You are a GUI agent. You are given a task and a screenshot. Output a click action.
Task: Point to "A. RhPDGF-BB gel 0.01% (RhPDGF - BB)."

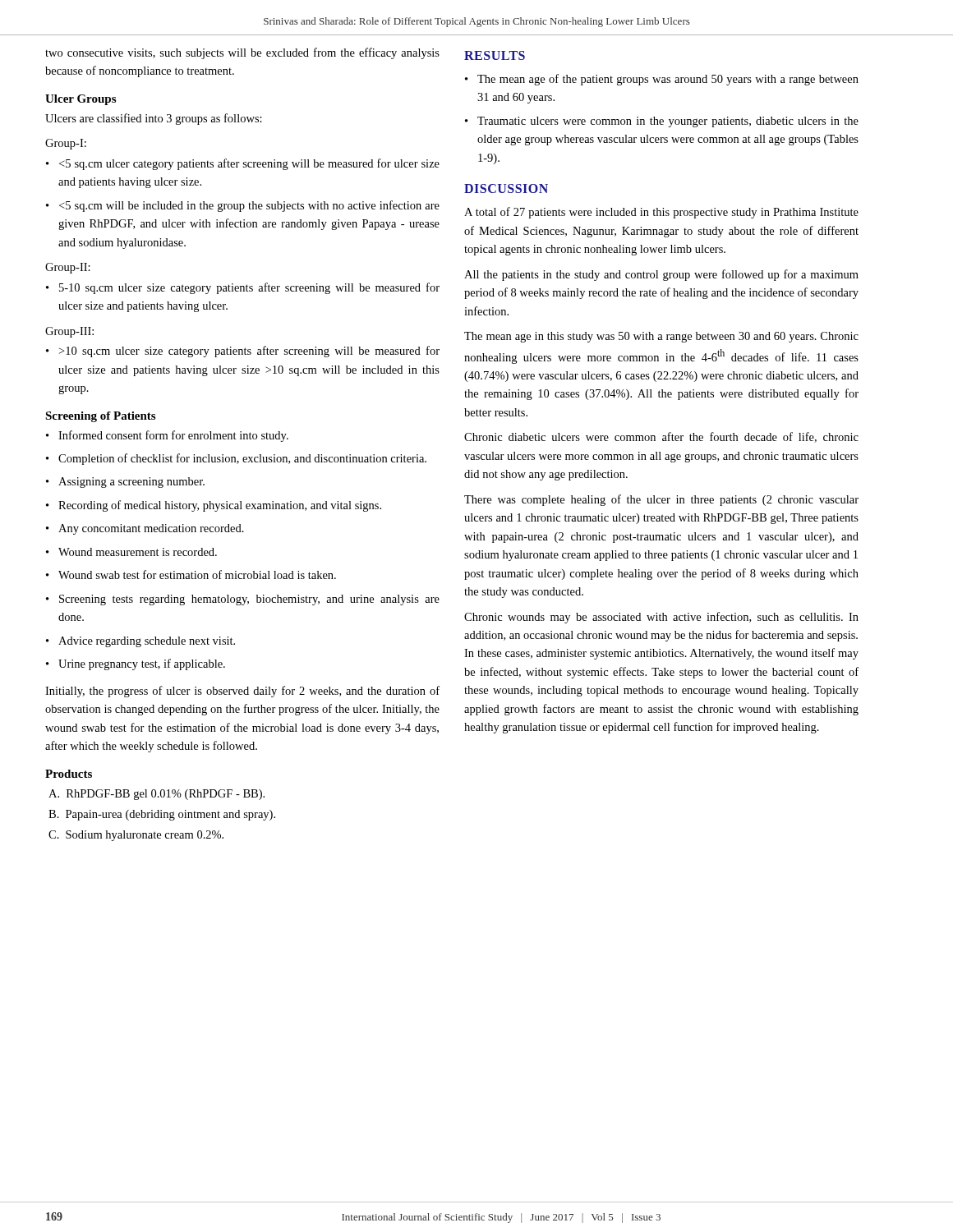[157, 793]
